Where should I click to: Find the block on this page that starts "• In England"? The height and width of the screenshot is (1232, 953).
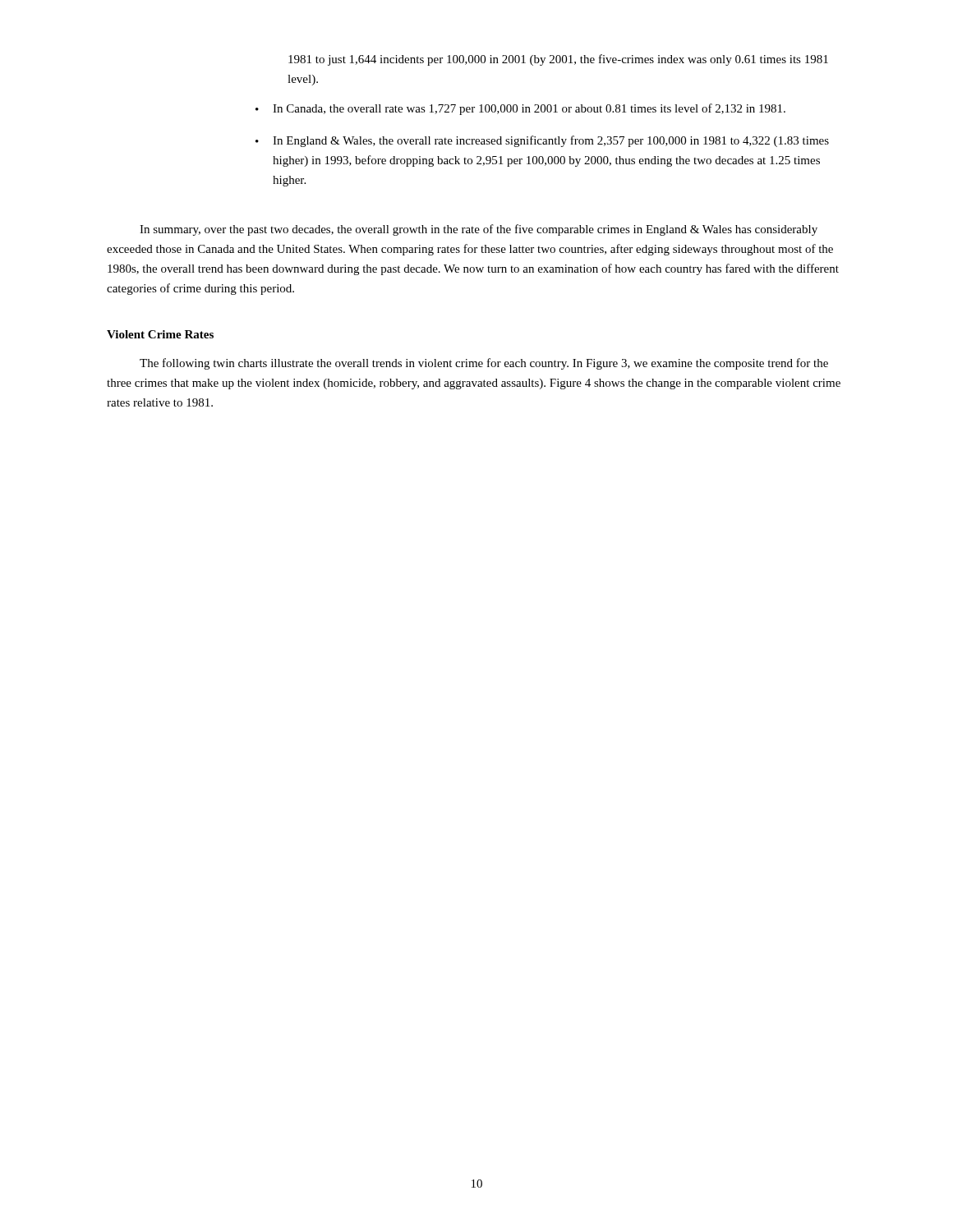[550, 160]
